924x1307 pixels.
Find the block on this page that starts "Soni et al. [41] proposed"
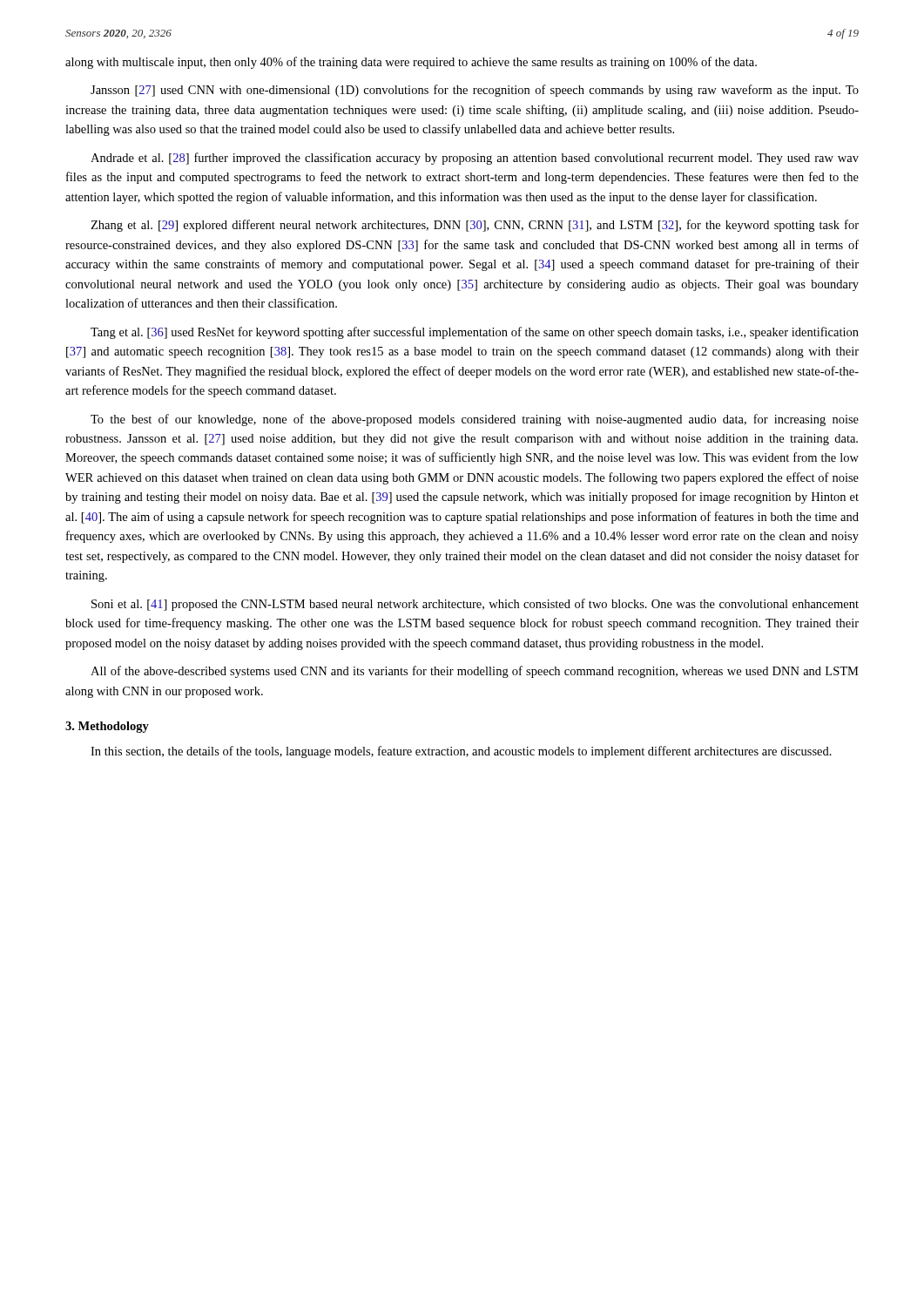[x=462, y=623]
